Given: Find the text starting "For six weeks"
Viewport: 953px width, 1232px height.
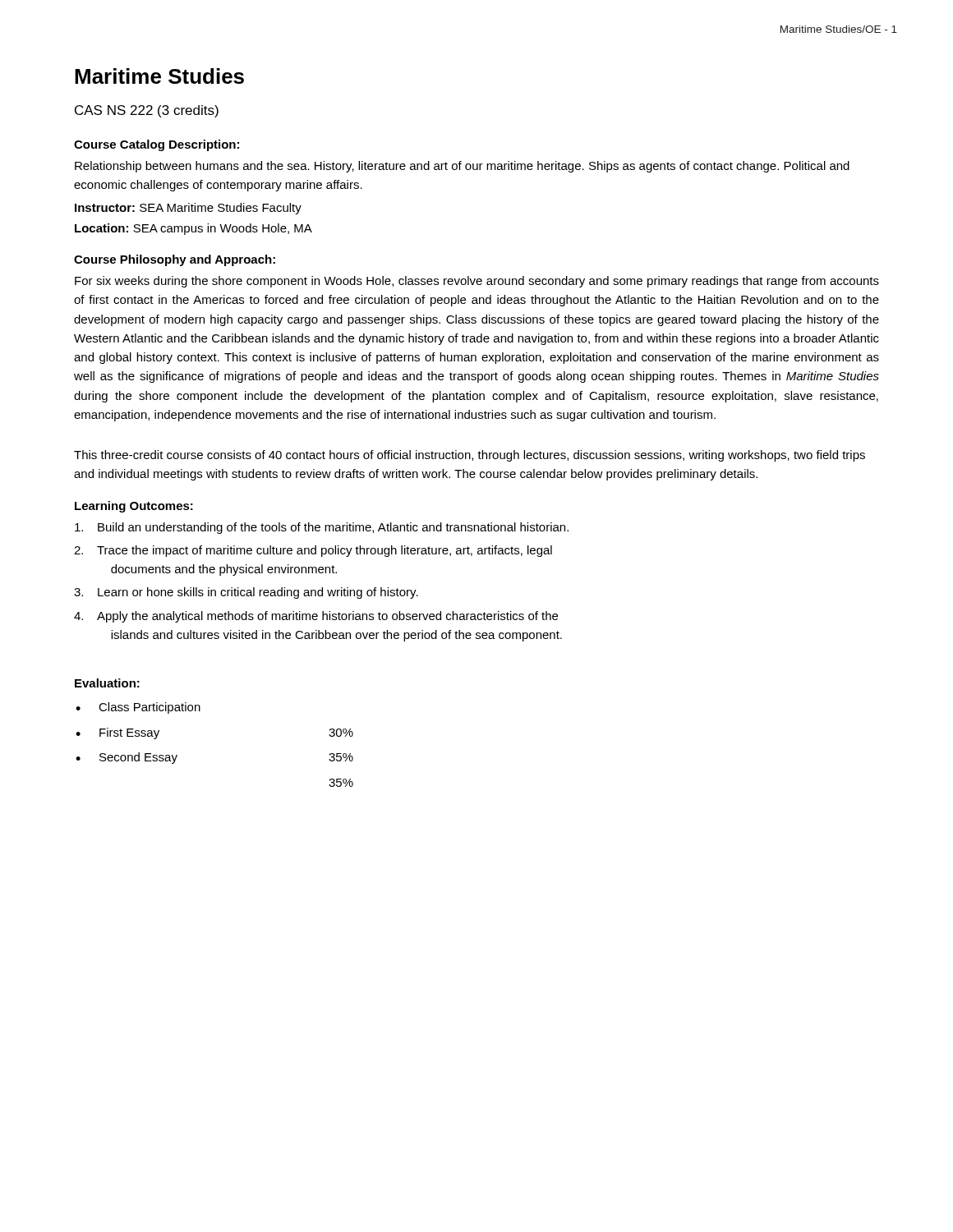Looking at the screenshot, I should point(476,347).
